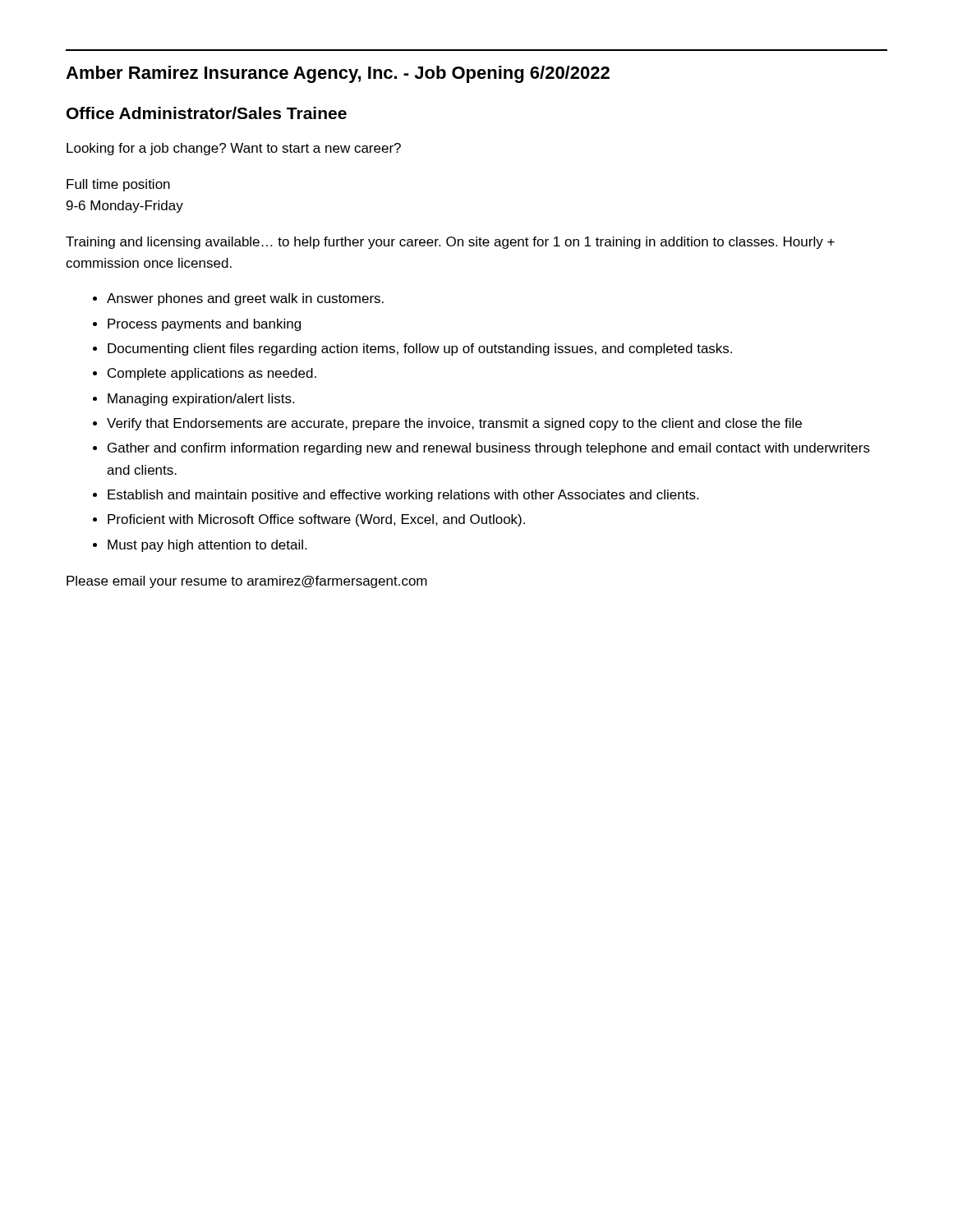This screenshot has height=1232, width=953.
Task: Navigate to the text starting "Gather and confirm information regarding new and renewal"
Action: (x=488, y=459)
